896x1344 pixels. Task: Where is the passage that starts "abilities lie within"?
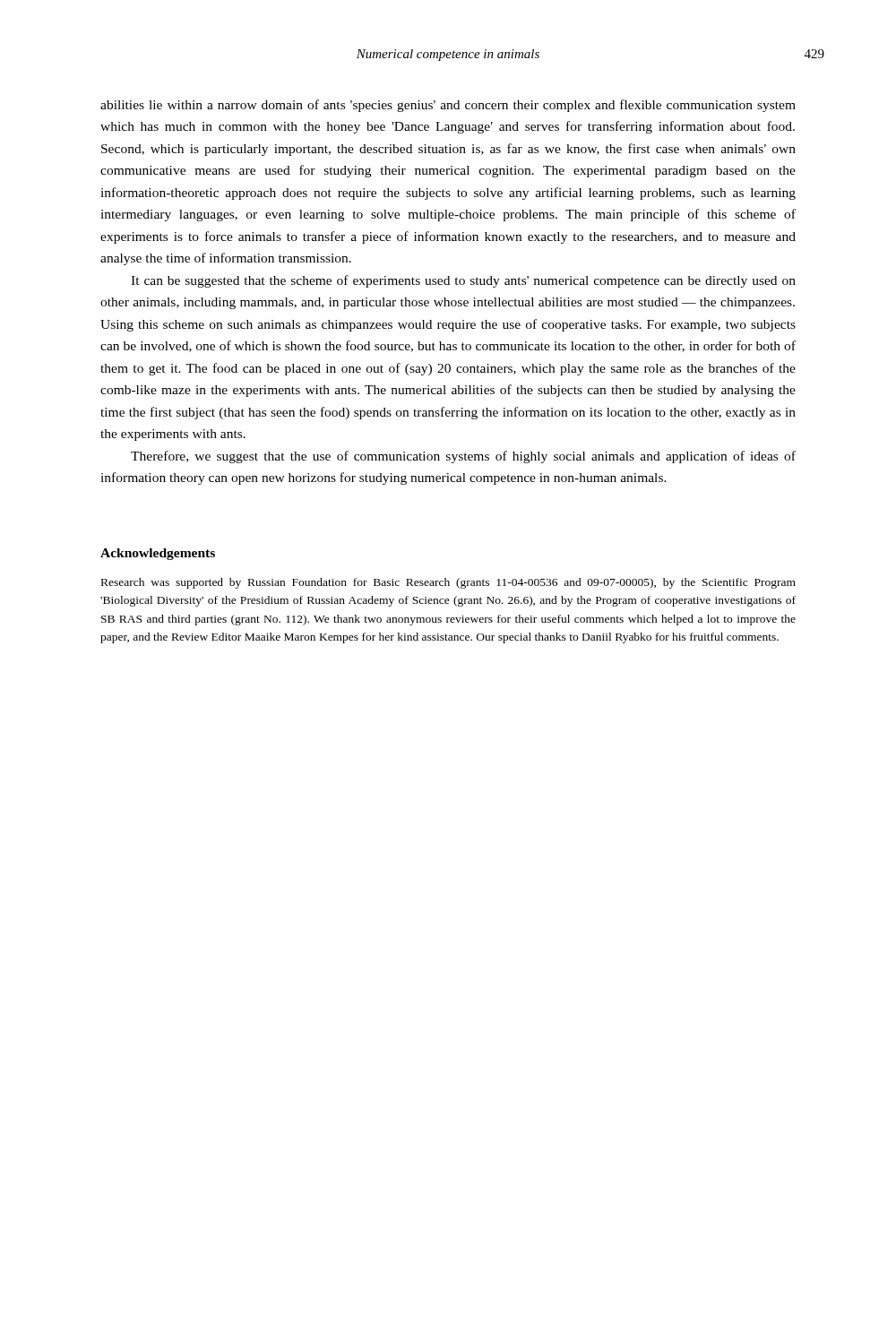tap(448, 182)
